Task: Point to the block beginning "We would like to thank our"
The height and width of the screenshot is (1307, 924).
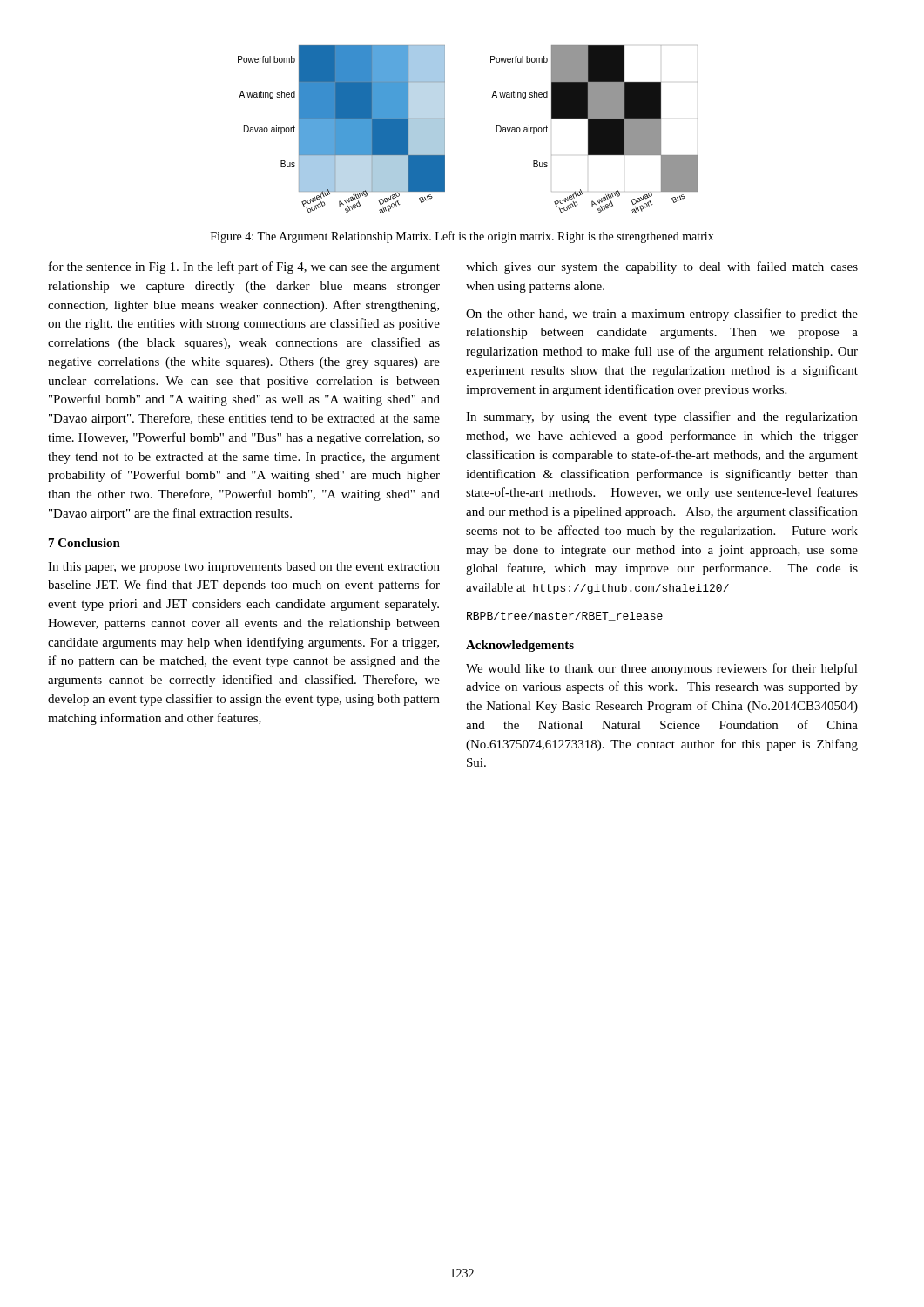Action: pos(662,716)
